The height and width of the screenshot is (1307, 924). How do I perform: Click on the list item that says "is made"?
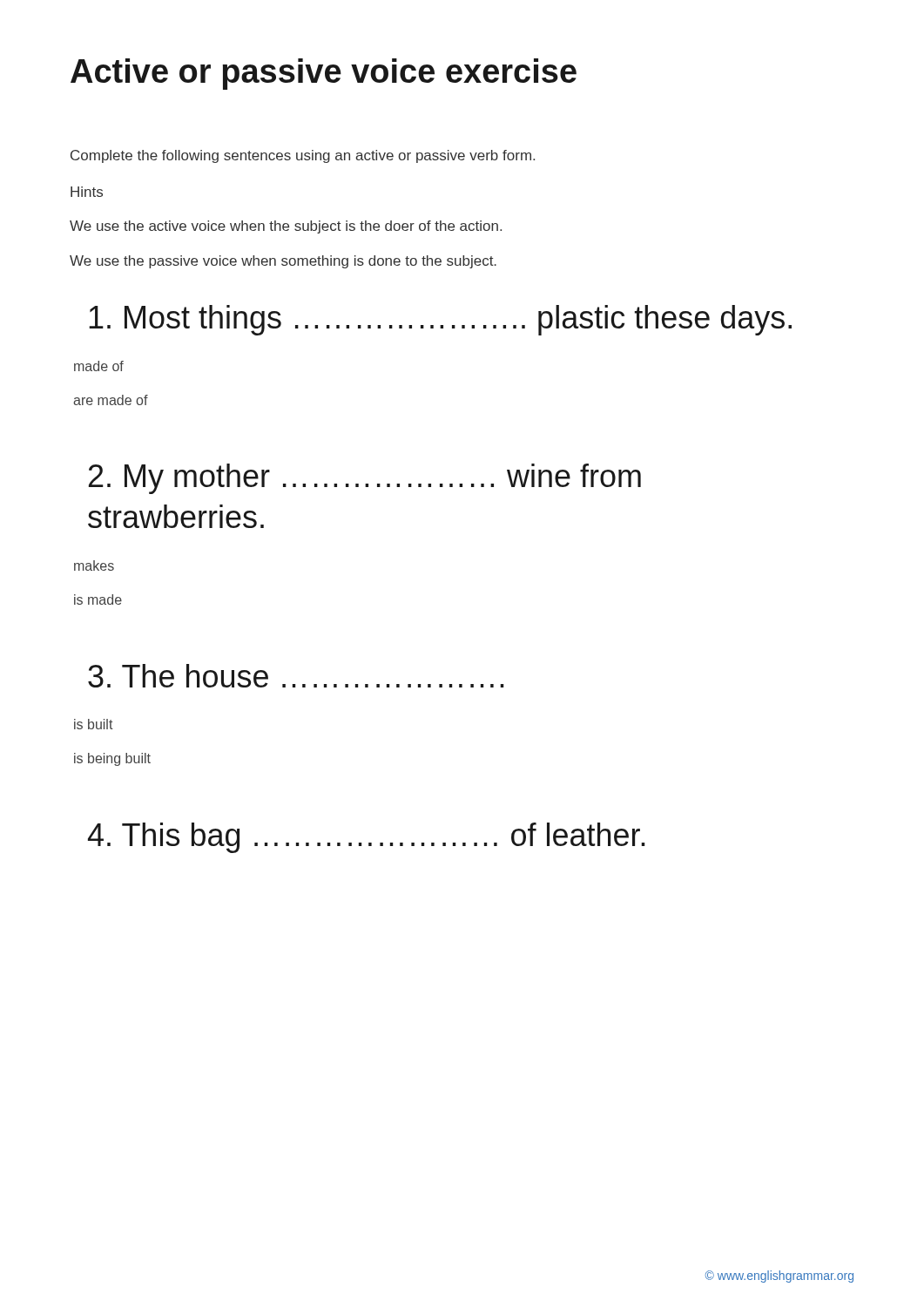98,600
